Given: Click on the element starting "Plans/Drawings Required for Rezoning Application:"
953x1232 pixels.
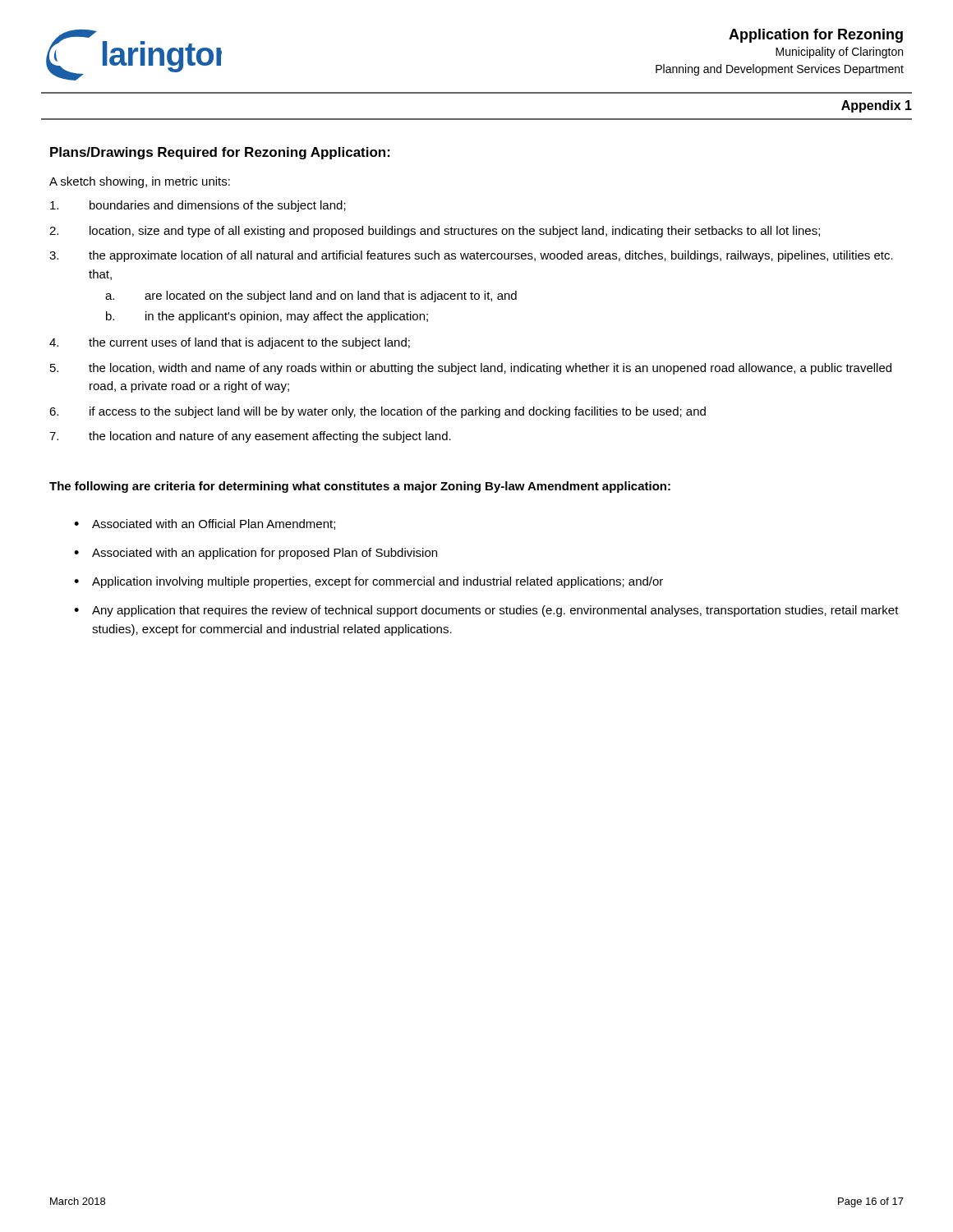Looking at the screenshot, I should point(220,152).
